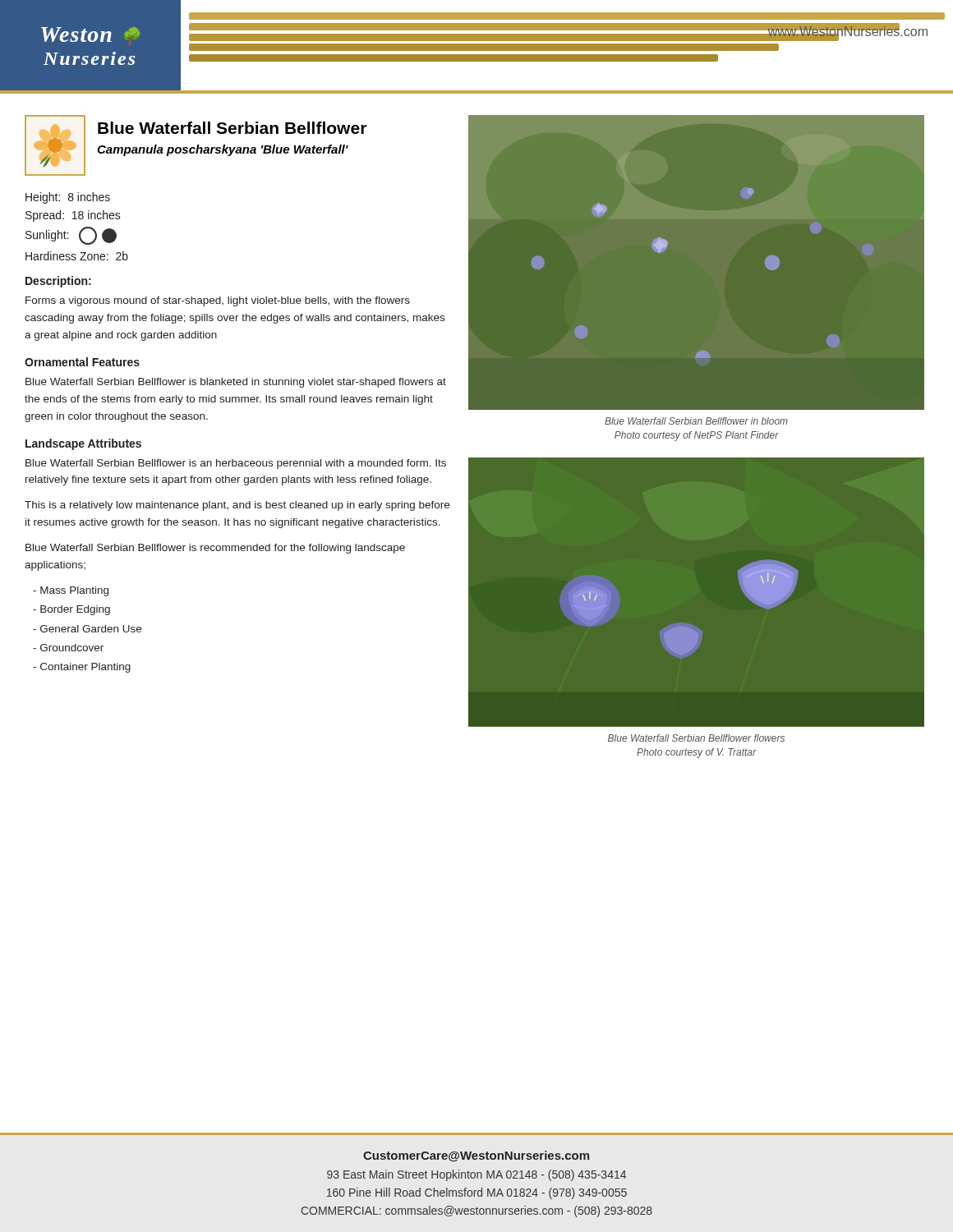Click on the element starting "Container Planting"

pyautogui.click(x=82, y=667)
